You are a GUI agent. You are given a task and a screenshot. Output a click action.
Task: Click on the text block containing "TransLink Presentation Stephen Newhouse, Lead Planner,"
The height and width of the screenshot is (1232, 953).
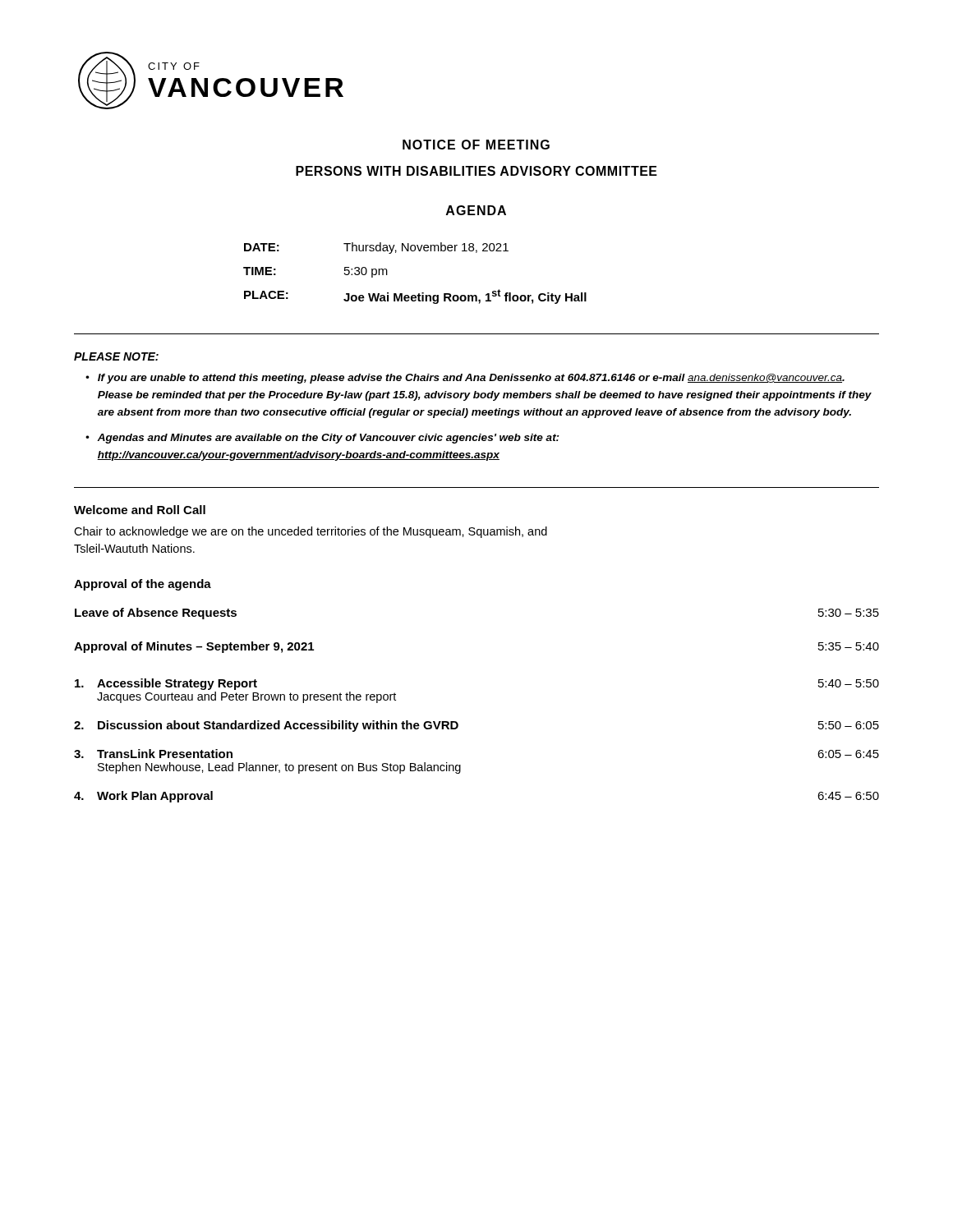pyautogui.click(x=164, y=754)
